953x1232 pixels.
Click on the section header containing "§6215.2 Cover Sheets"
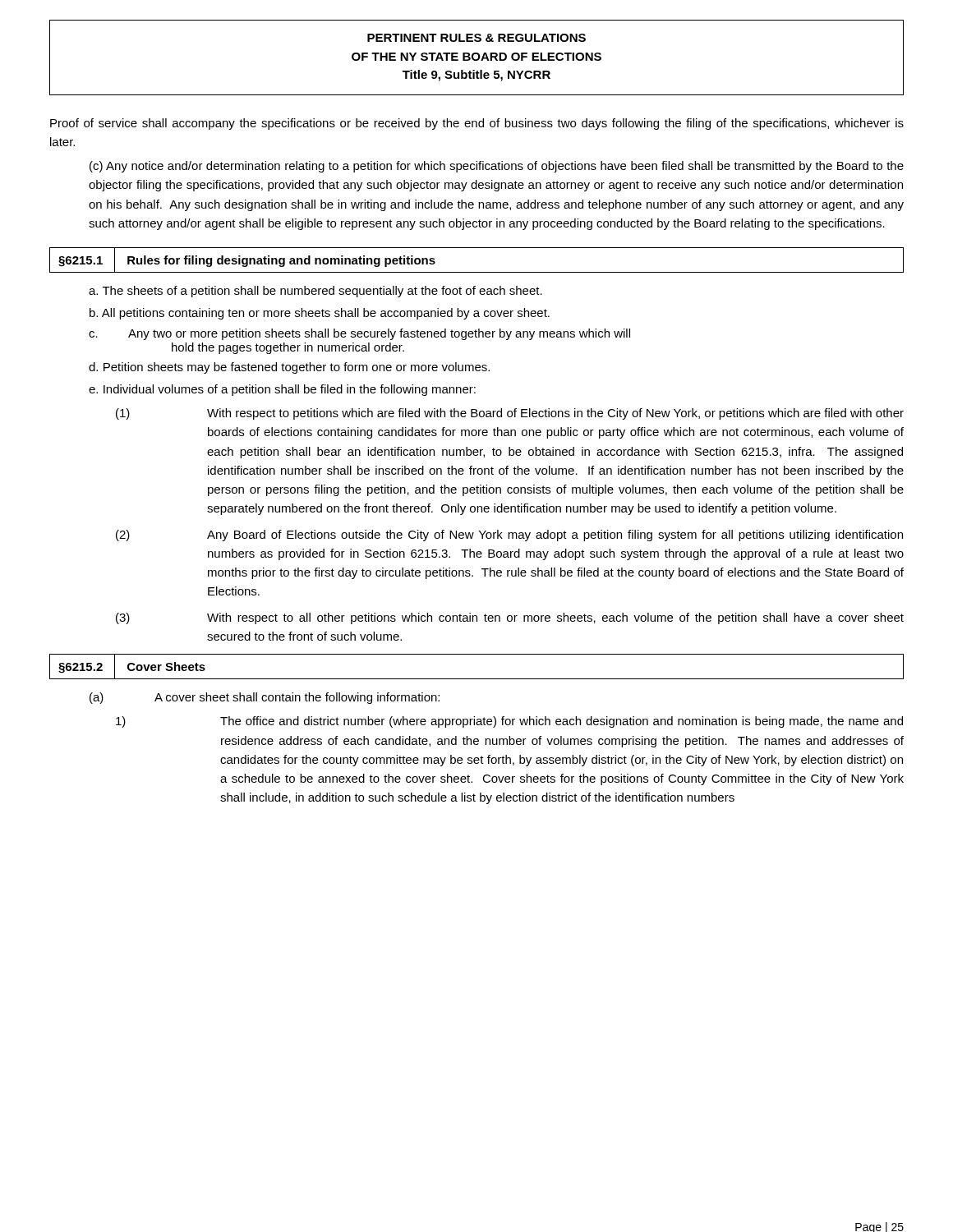pos(134,667)
